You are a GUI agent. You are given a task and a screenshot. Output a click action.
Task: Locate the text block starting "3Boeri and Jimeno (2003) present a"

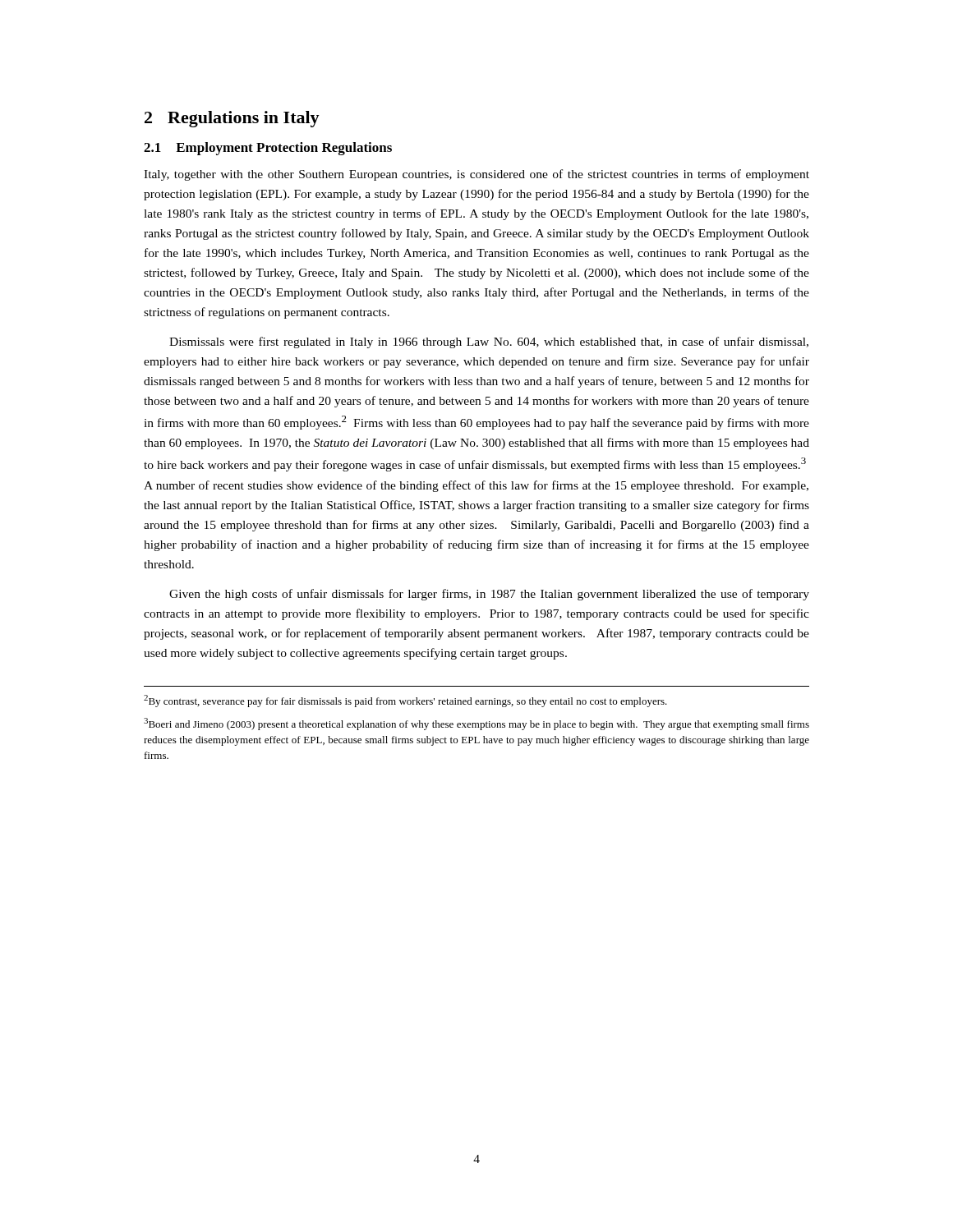tap(476, 738)
